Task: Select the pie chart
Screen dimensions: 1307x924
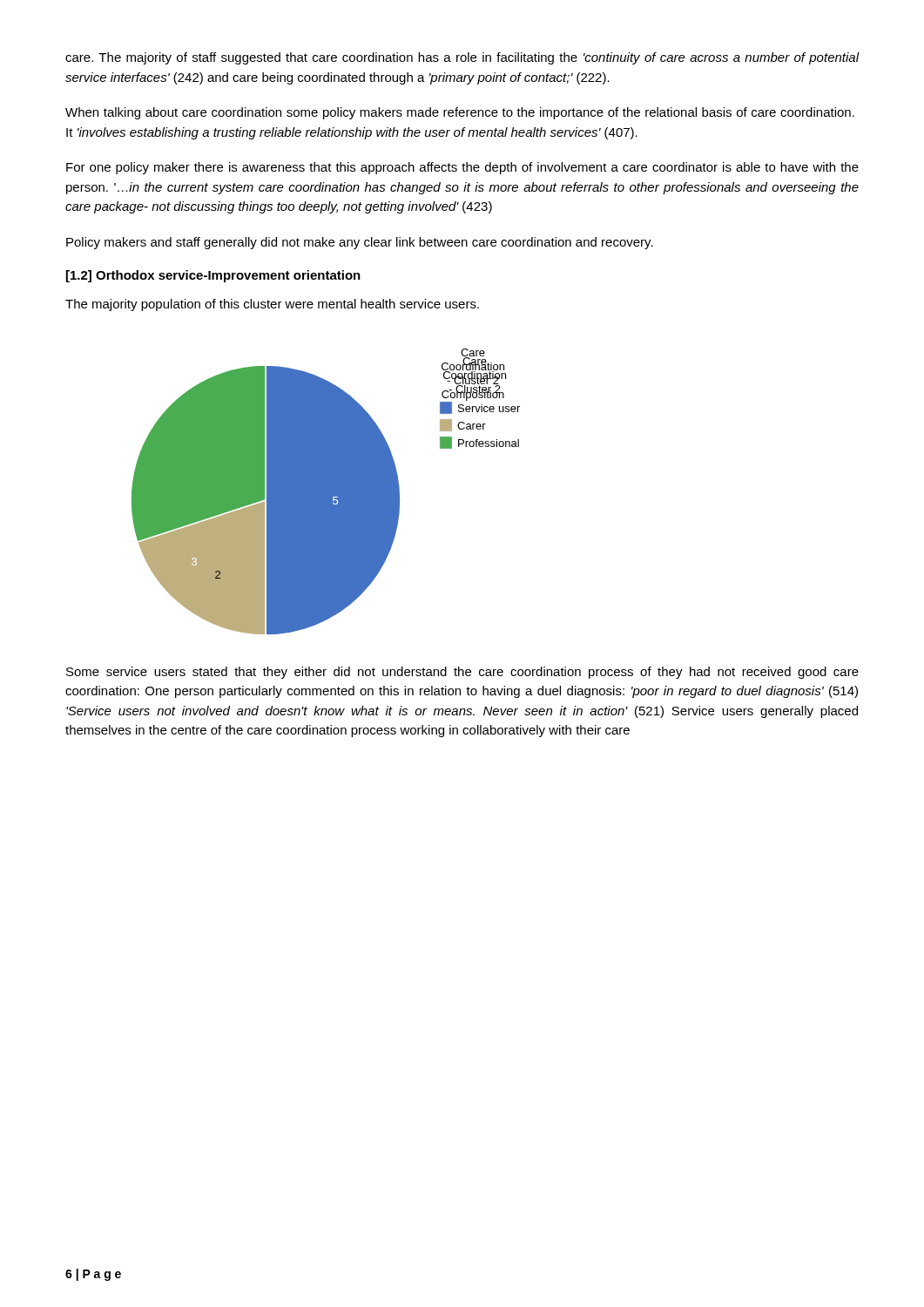Action: (x=462, y=488)
